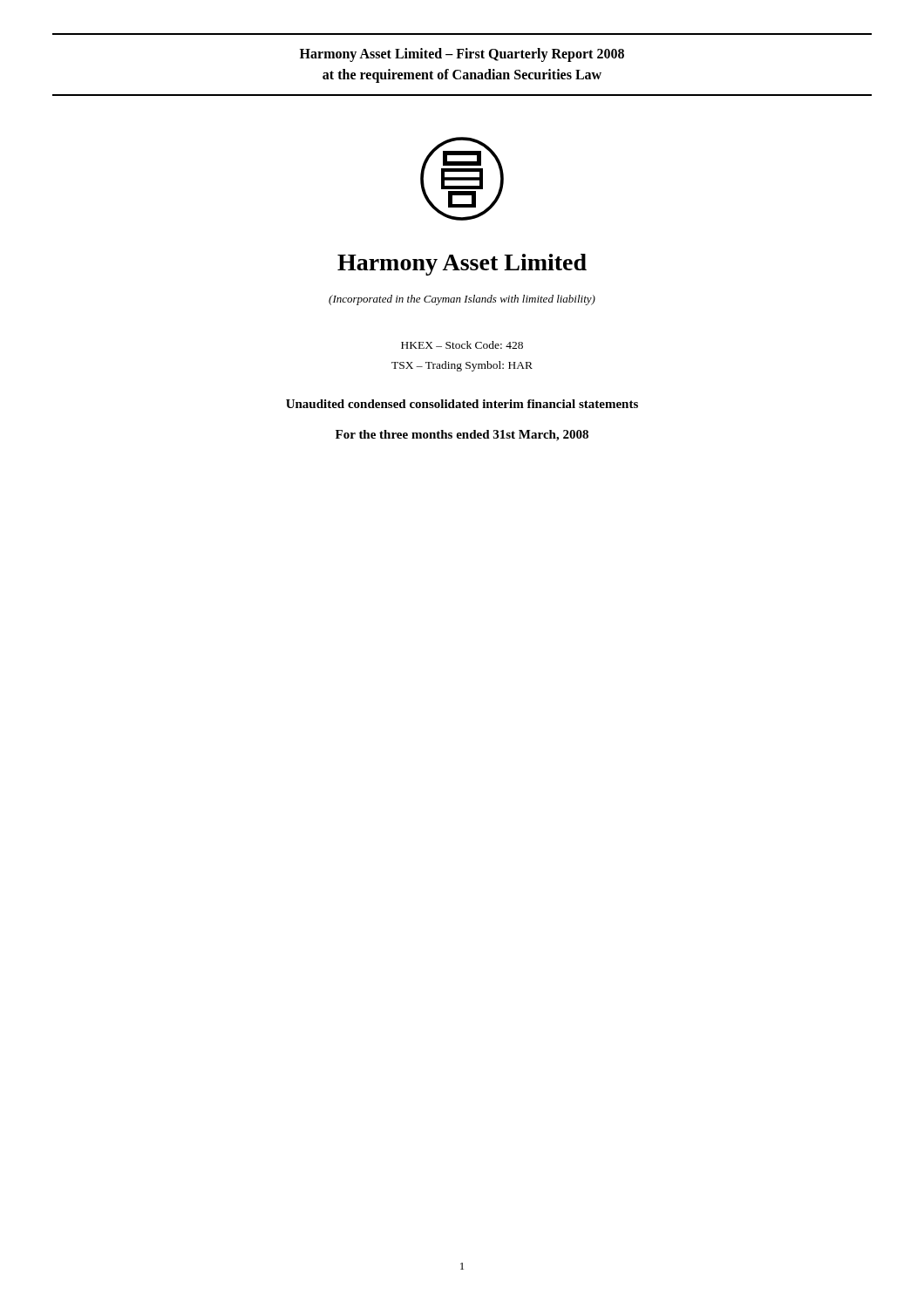Screen dimensions: 1308x924
Task: Click where it says "Harmony Asset Limited"
Action: [x=462, y=262]
